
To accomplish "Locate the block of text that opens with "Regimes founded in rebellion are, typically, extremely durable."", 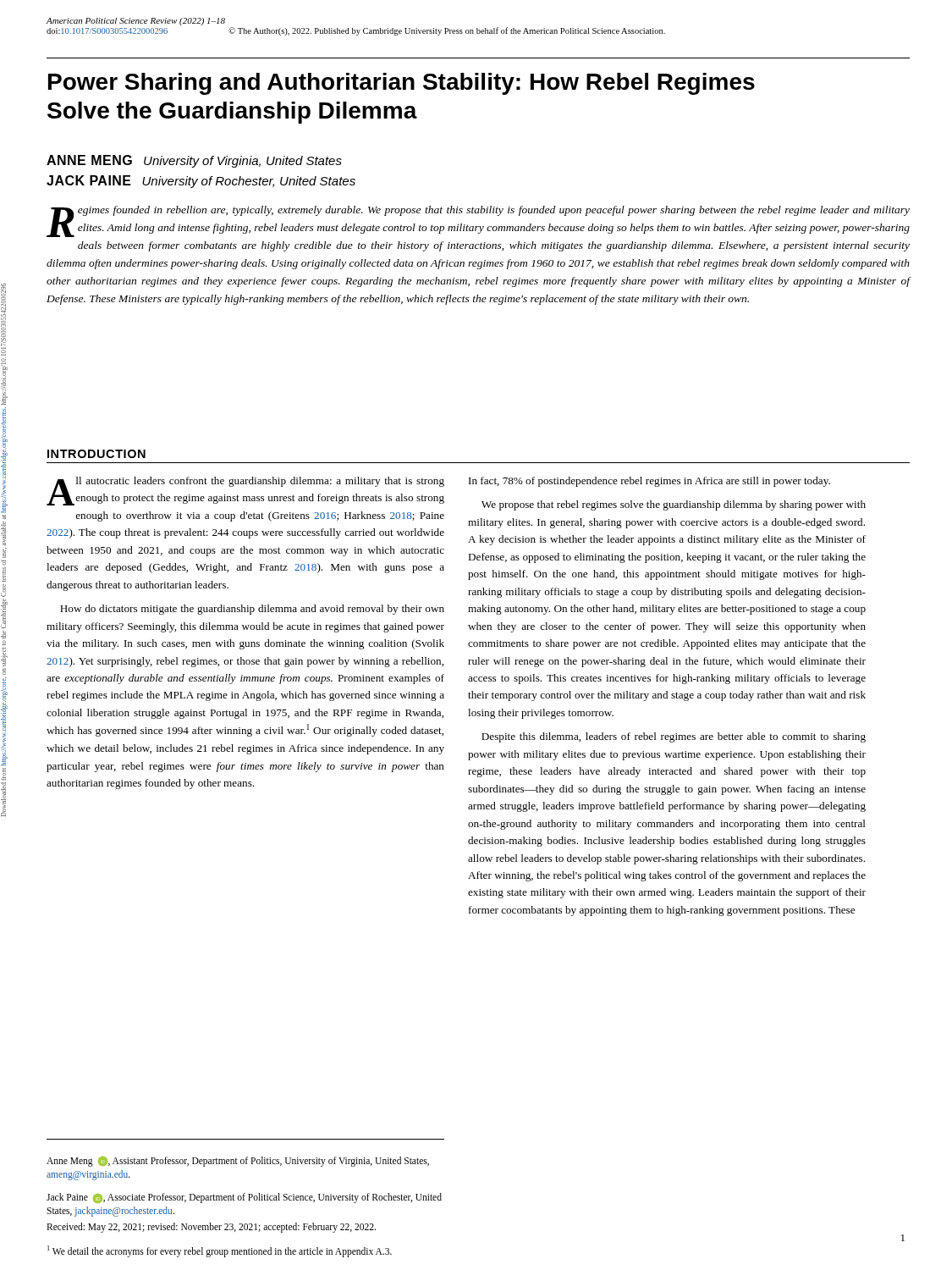I will pos(478,255).
